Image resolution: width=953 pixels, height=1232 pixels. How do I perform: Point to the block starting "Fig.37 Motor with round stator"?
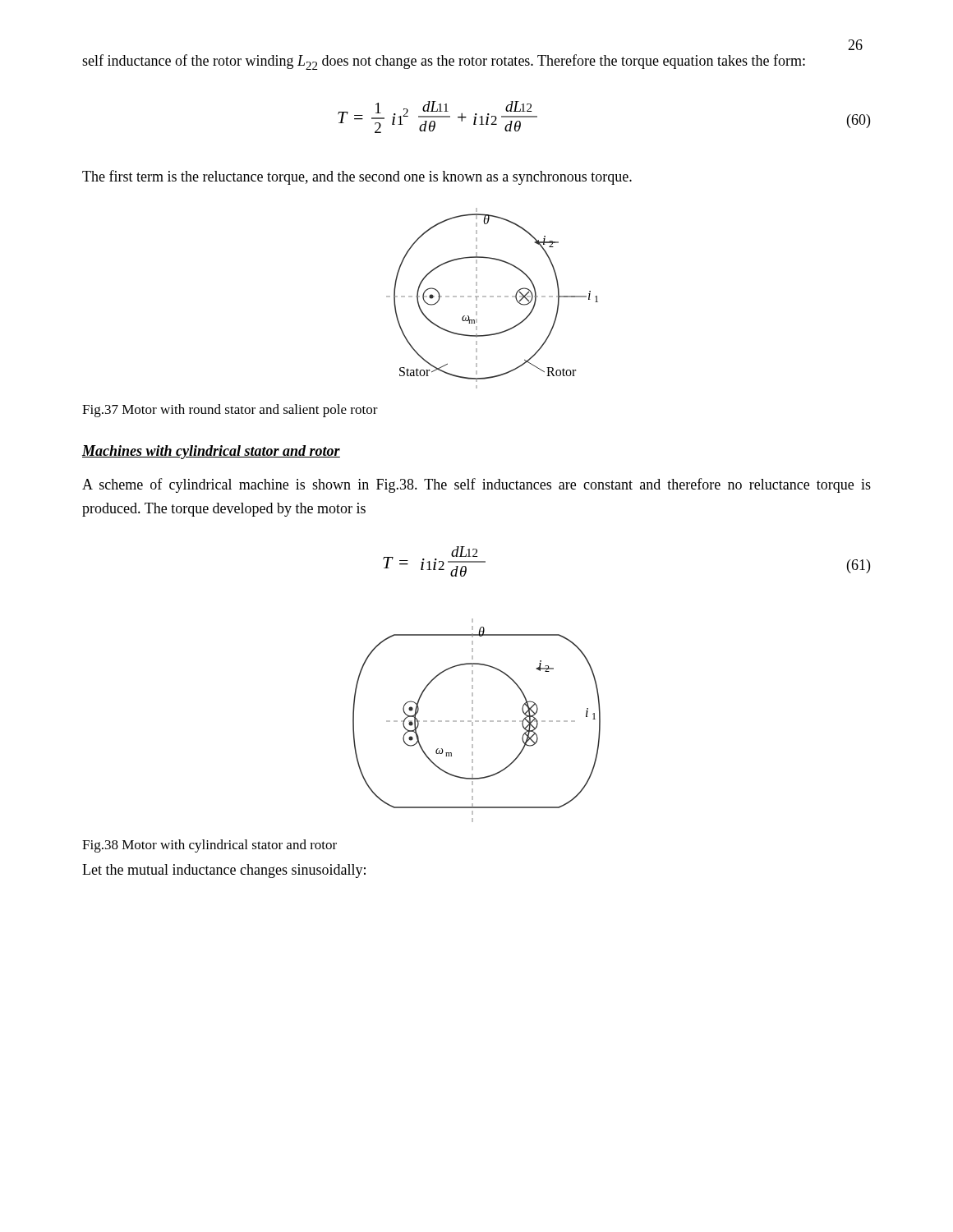[x=230, y=410]
